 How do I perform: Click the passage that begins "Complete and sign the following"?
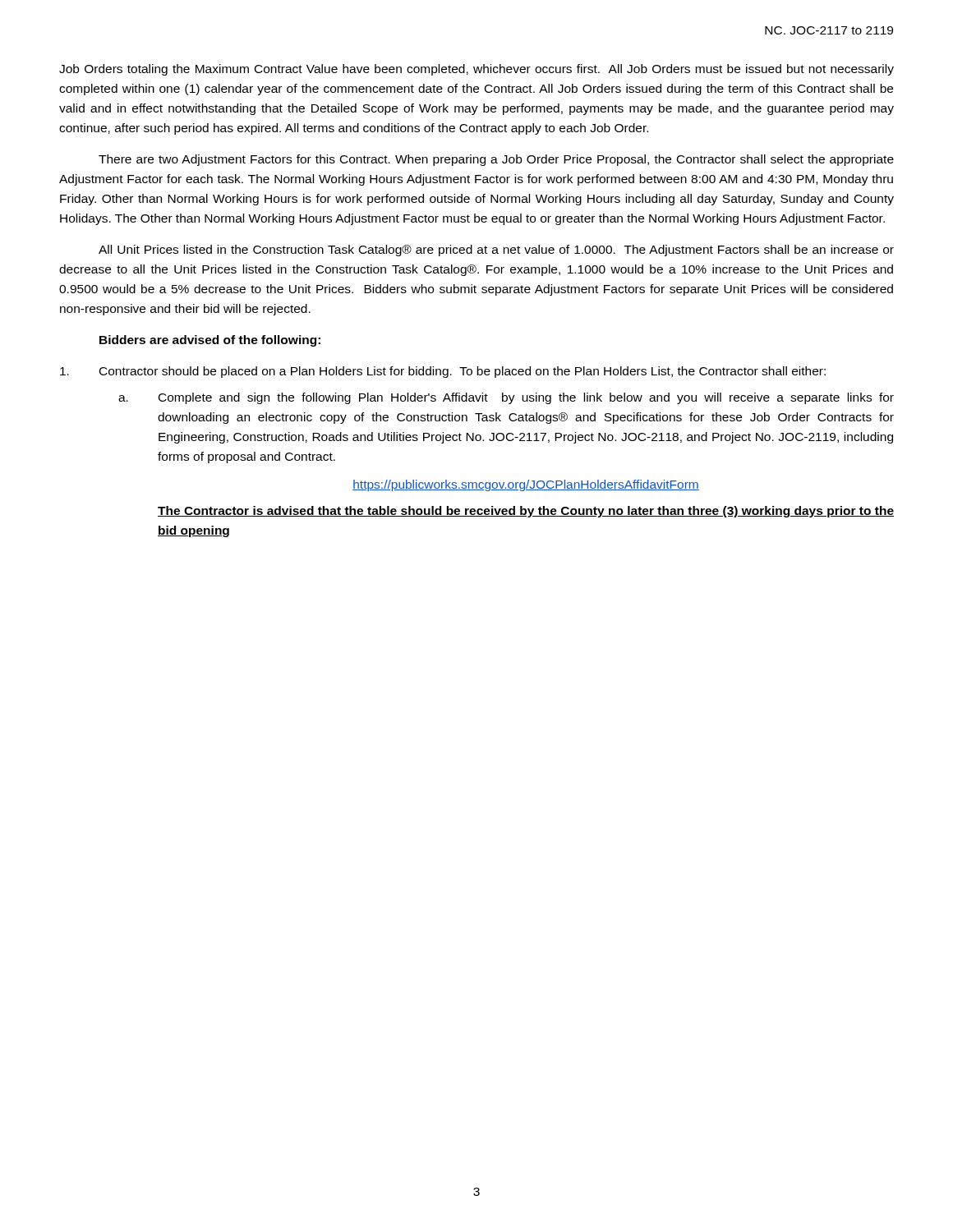point(526,398)
